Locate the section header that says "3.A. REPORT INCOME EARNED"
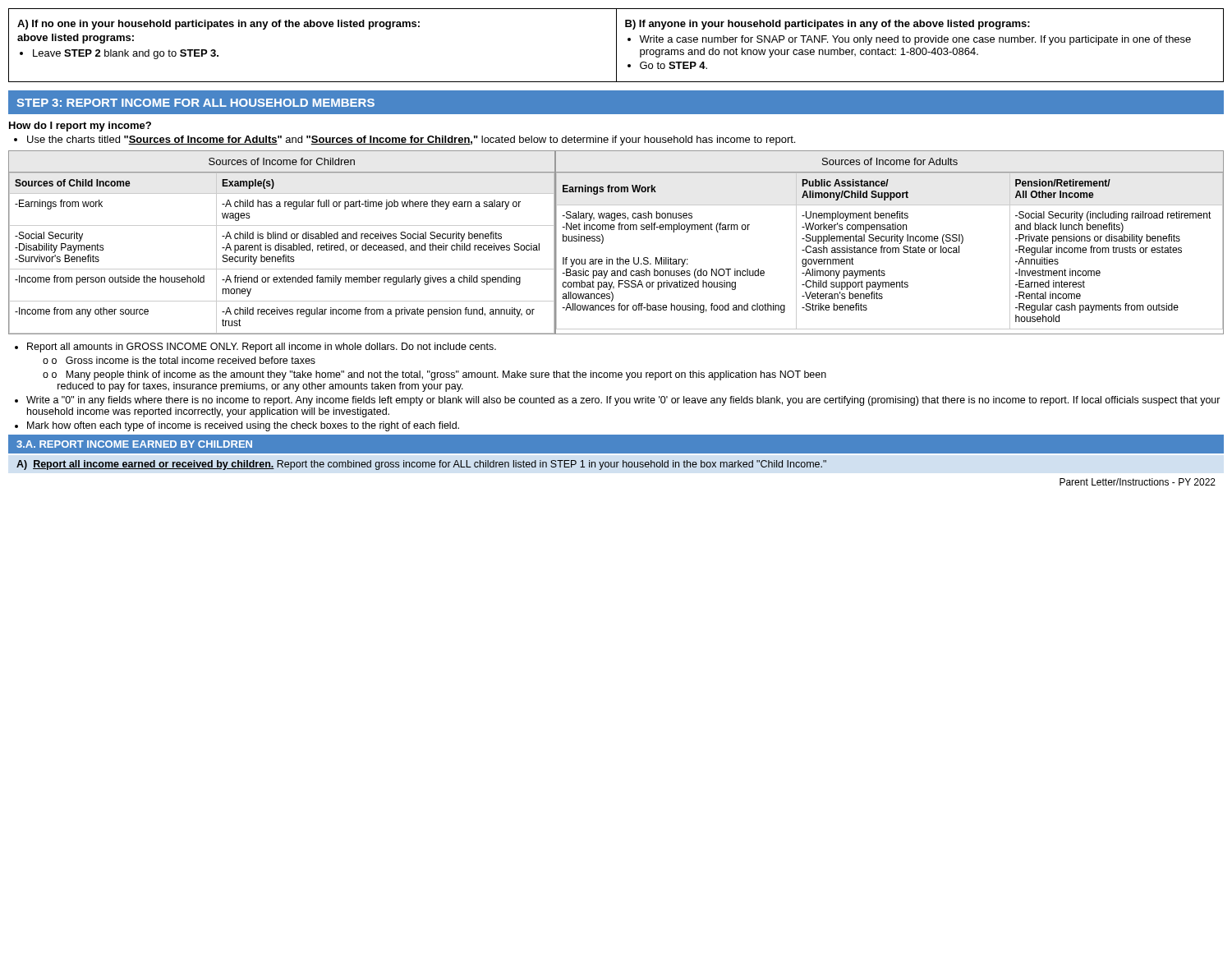This screenshot has height=953, width=1232. (x=135, y=444)
